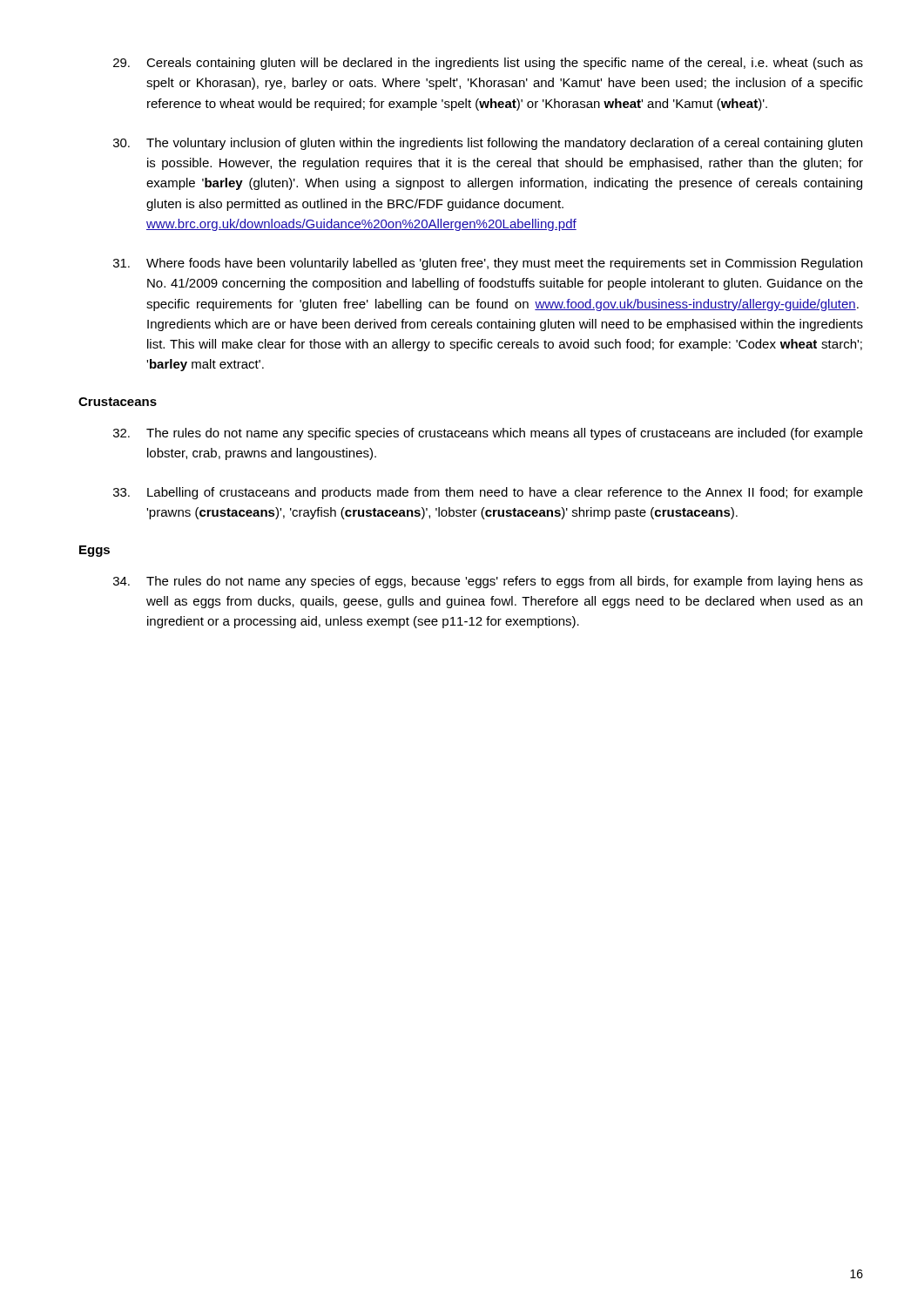Locate the text starting "32. The rules do not name any specific"

471,442
